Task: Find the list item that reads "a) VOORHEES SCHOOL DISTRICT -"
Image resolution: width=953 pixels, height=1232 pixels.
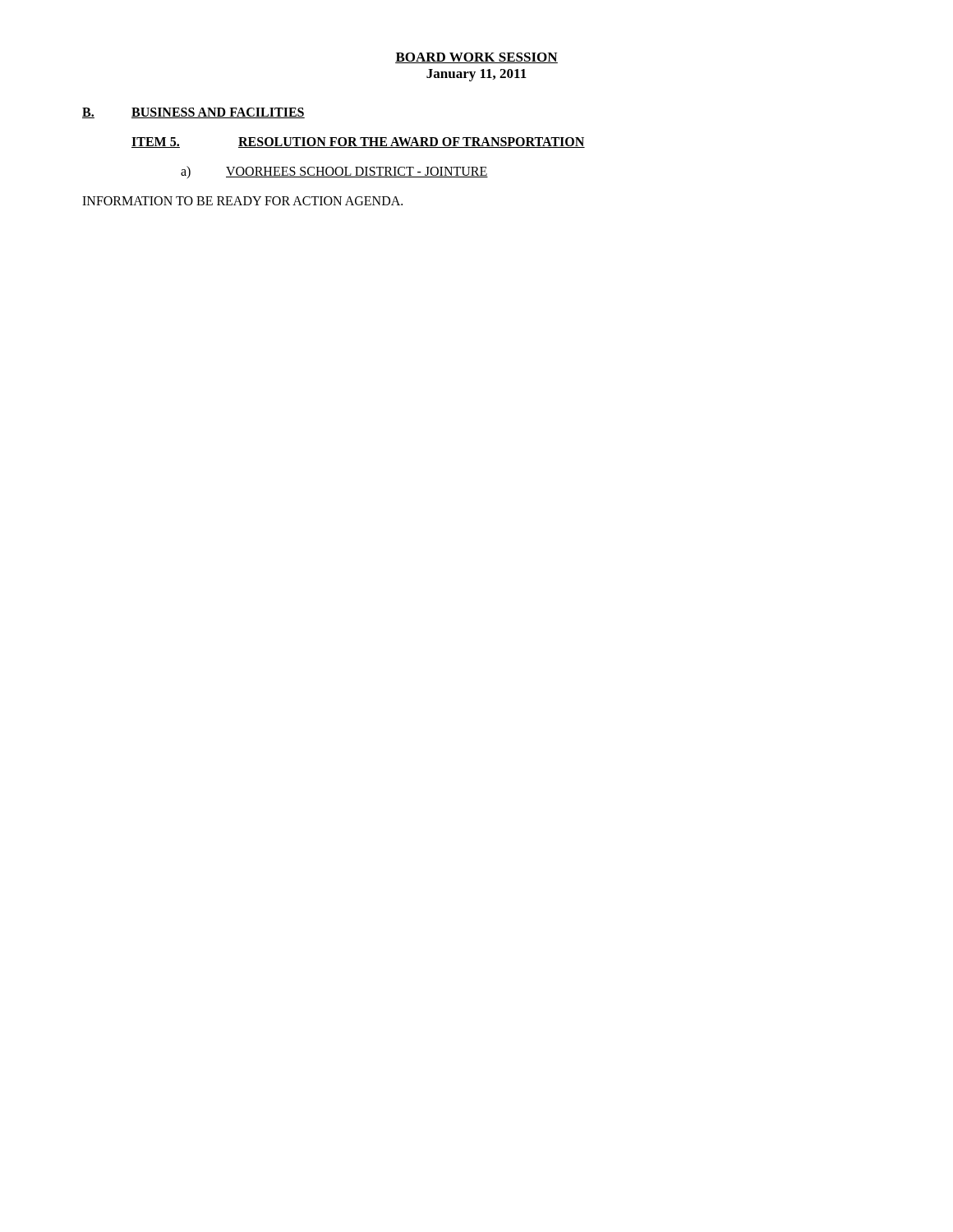Action: click(334, 172)
